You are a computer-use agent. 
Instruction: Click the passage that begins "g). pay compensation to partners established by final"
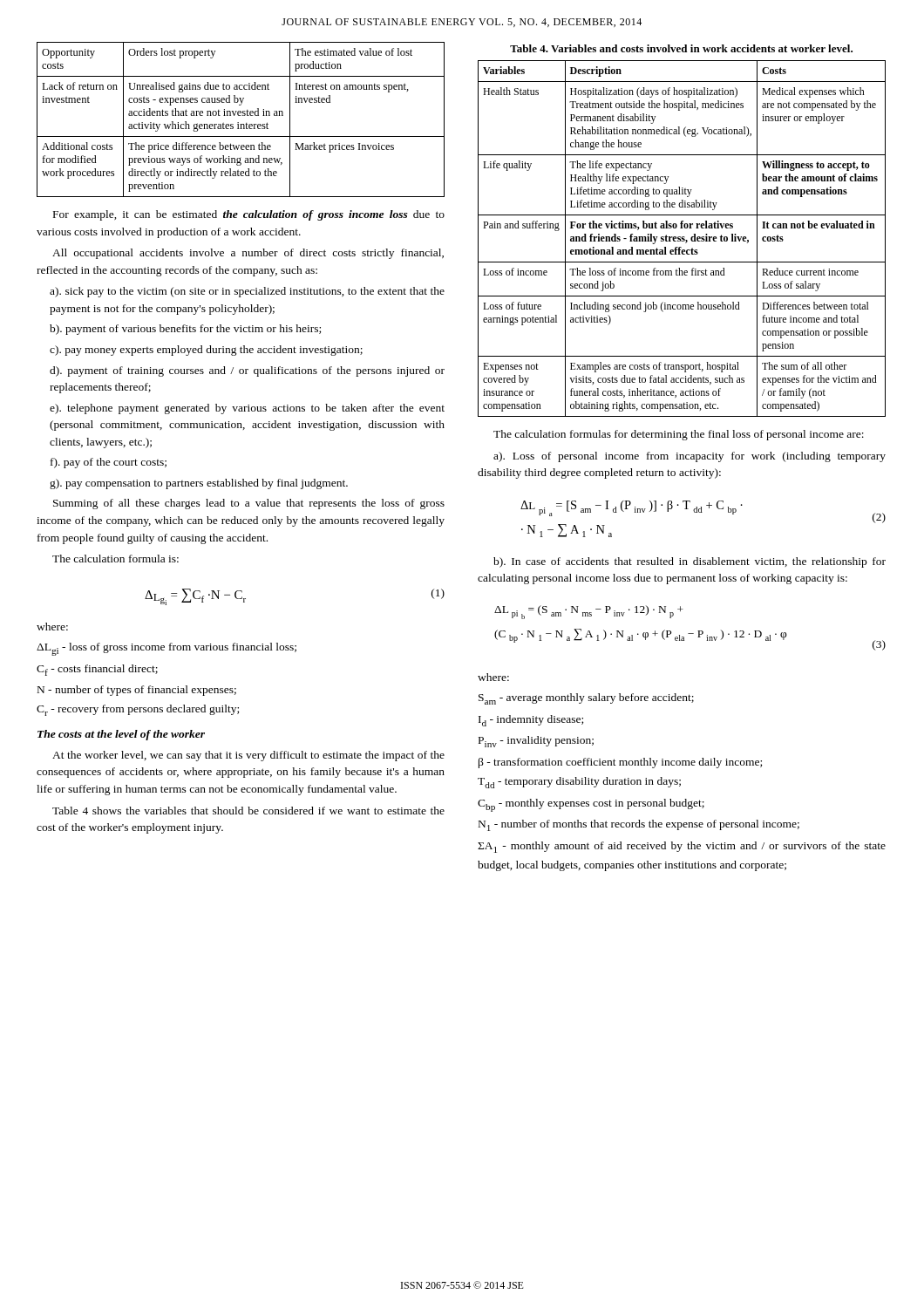coord(199,483)
